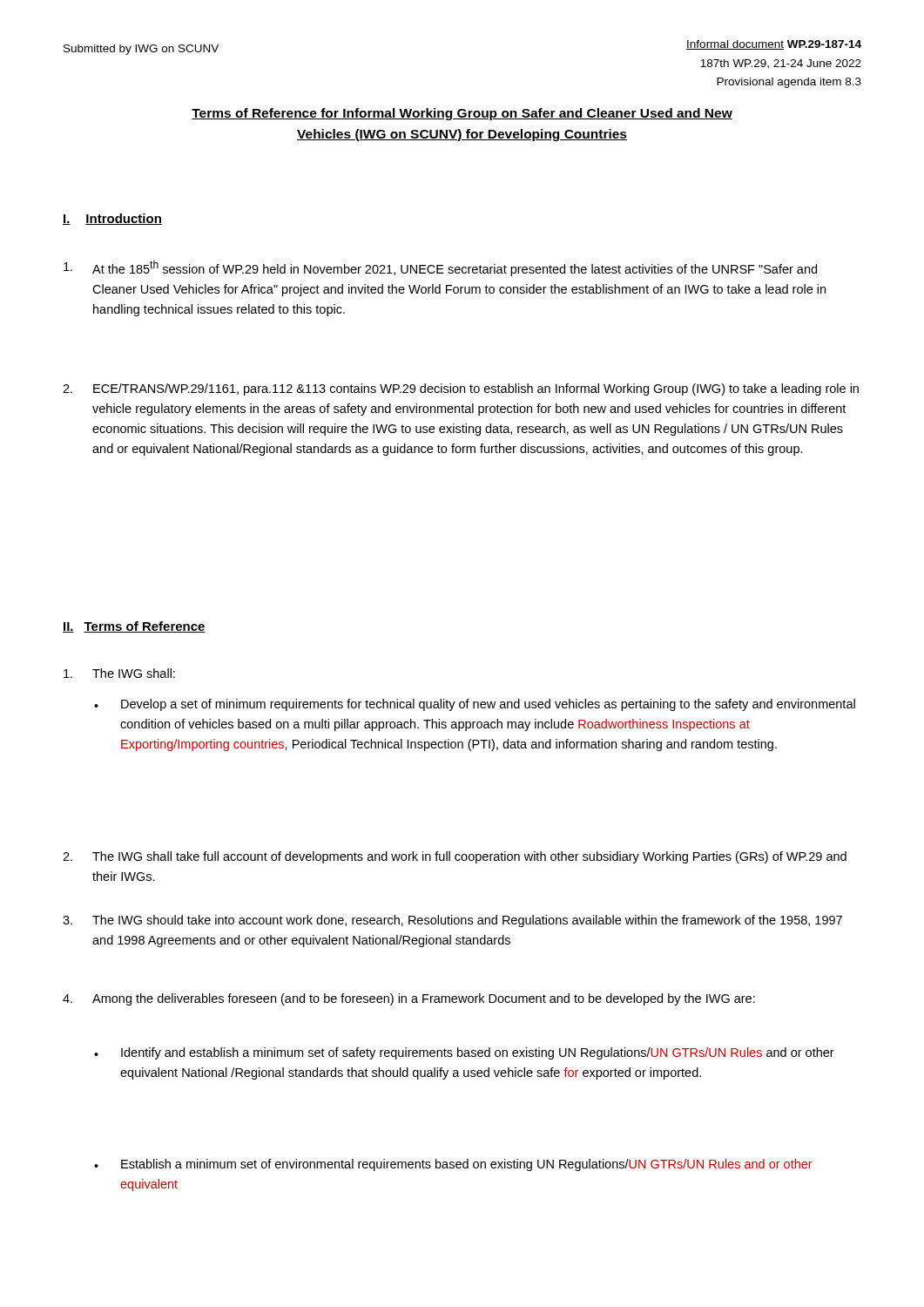Select the title that says "Terms of Reference for Informal"
Image resolution: width=924 pixels, height=1307 pixels.
click(x=462, y=123)
